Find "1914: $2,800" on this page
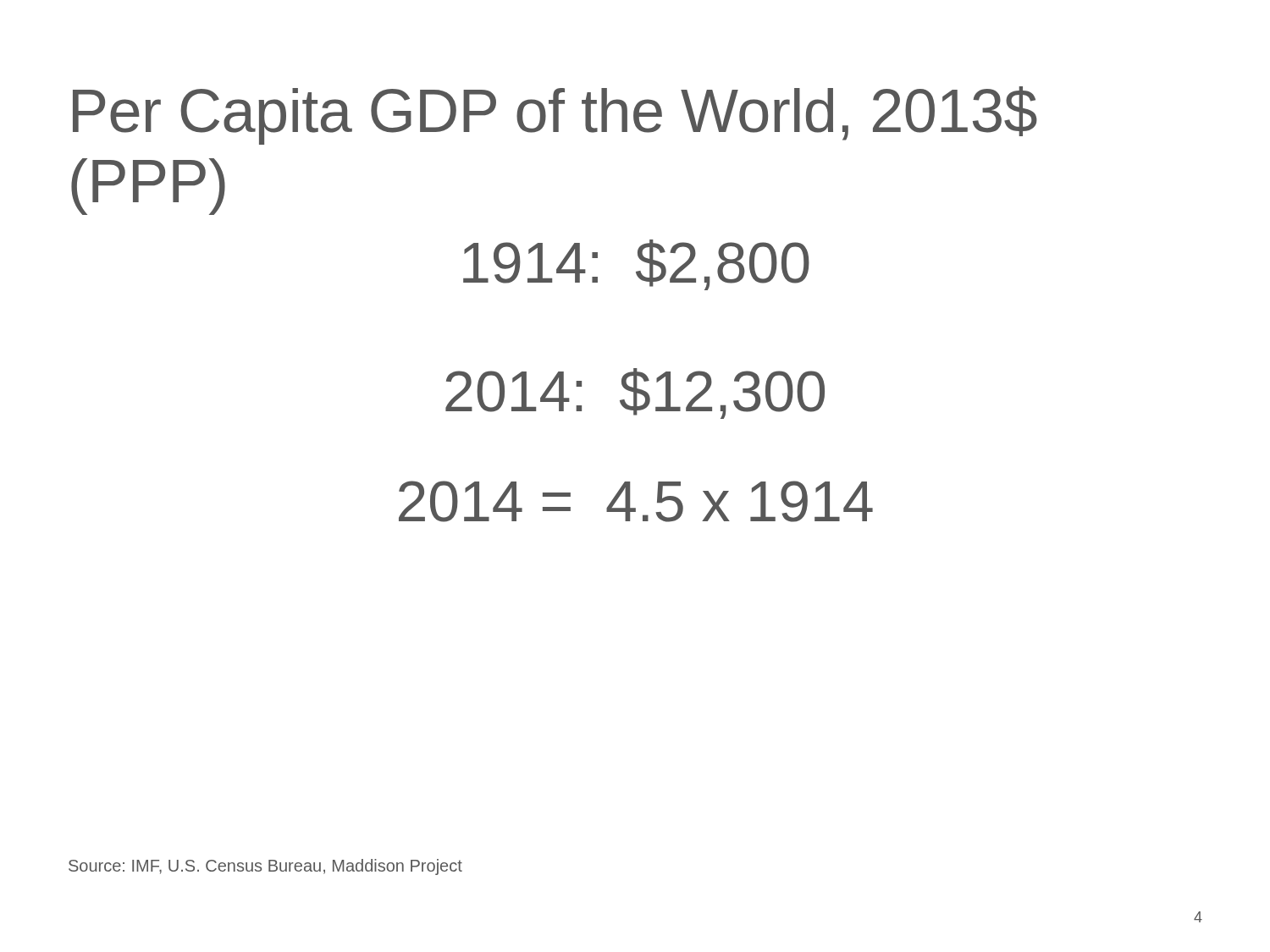This screenshot has height=952, width=1270. (635, 262)
